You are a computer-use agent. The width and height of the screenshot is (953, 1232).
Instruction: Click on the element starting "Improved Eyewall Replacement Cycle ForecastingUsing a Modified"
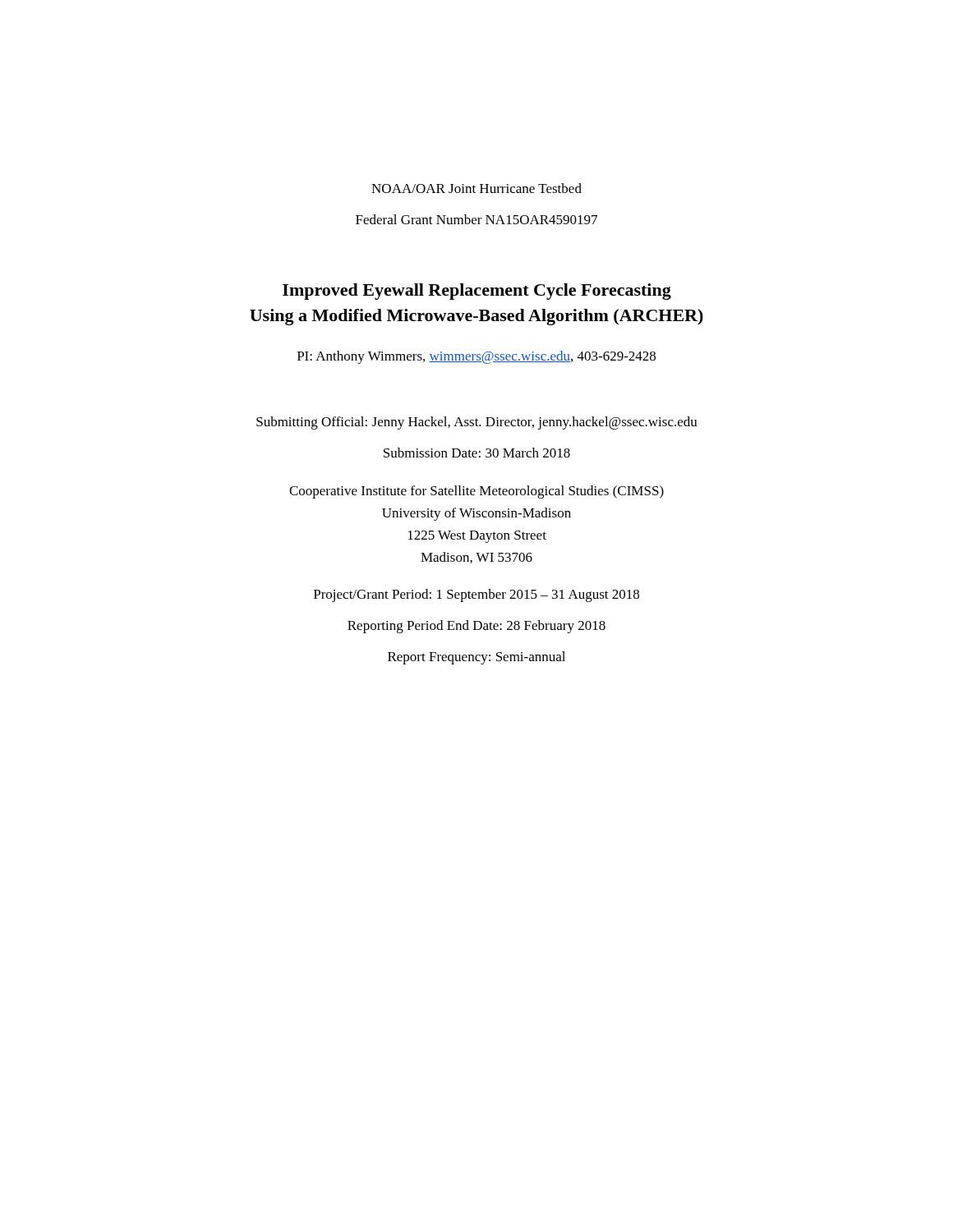476,302
